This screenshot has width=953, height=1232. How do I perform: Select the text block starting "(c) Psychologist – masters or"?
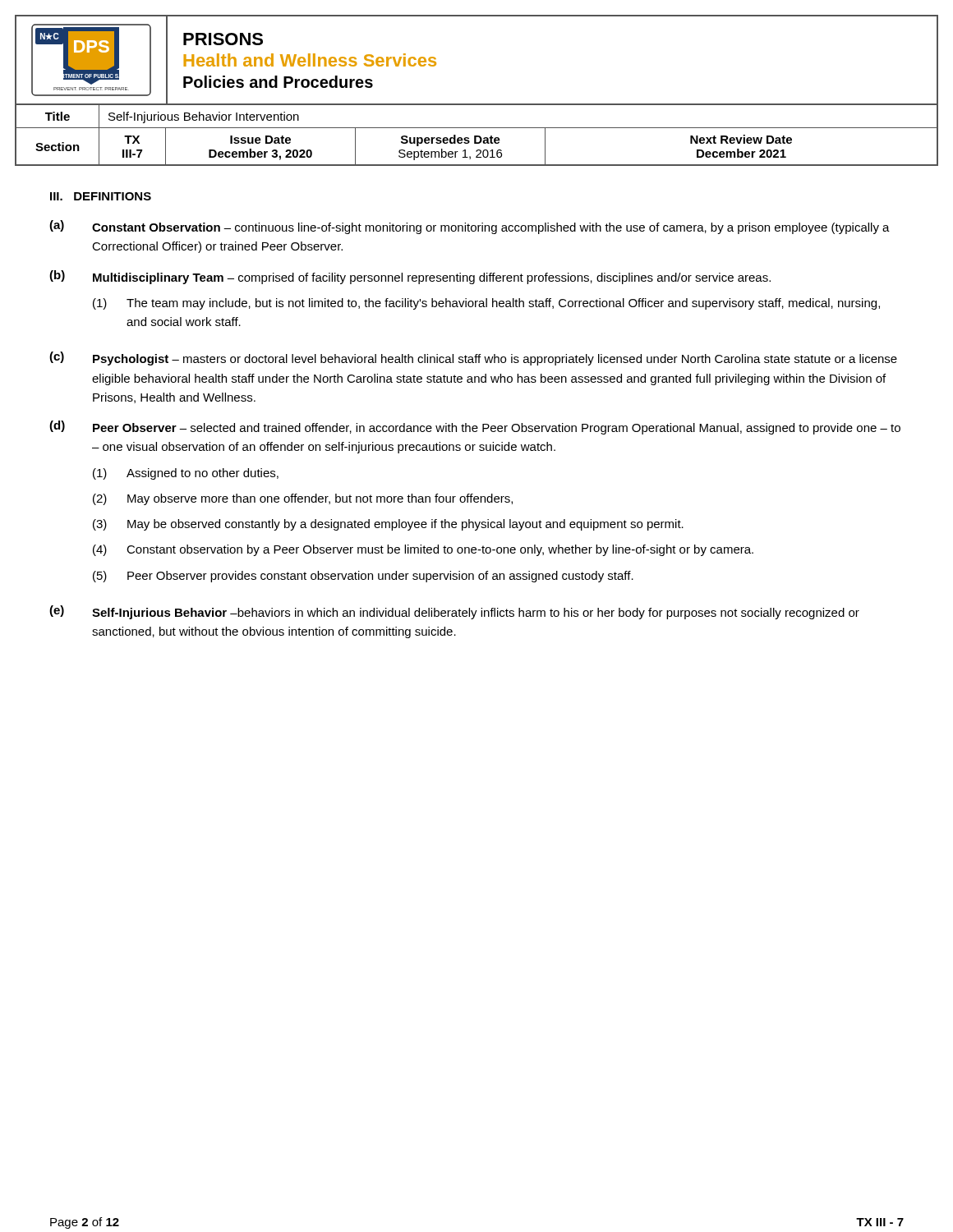[476, 378]
